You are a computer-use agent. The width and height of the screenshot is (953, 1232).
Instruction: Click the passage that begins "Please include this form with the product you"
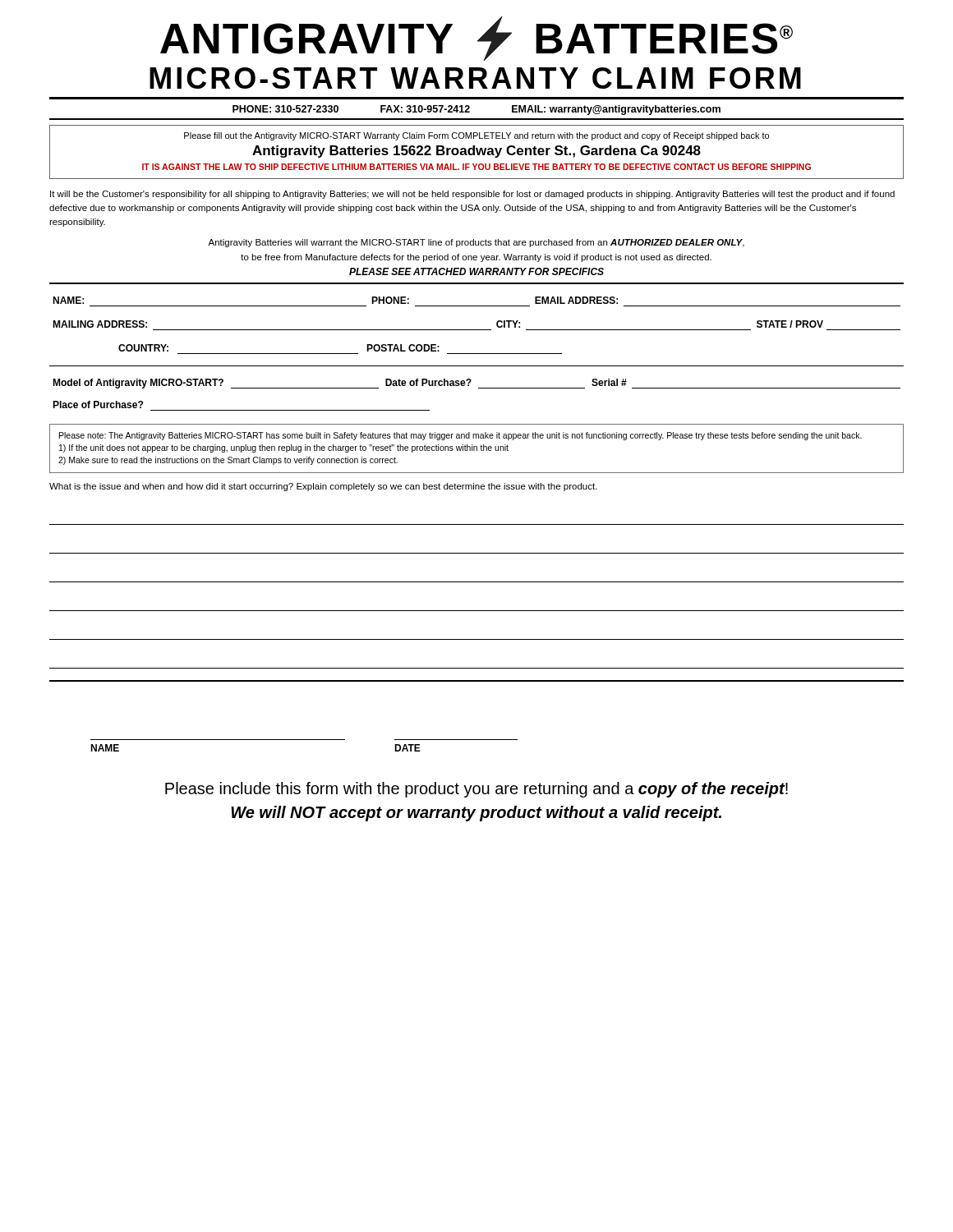point(476,800)
